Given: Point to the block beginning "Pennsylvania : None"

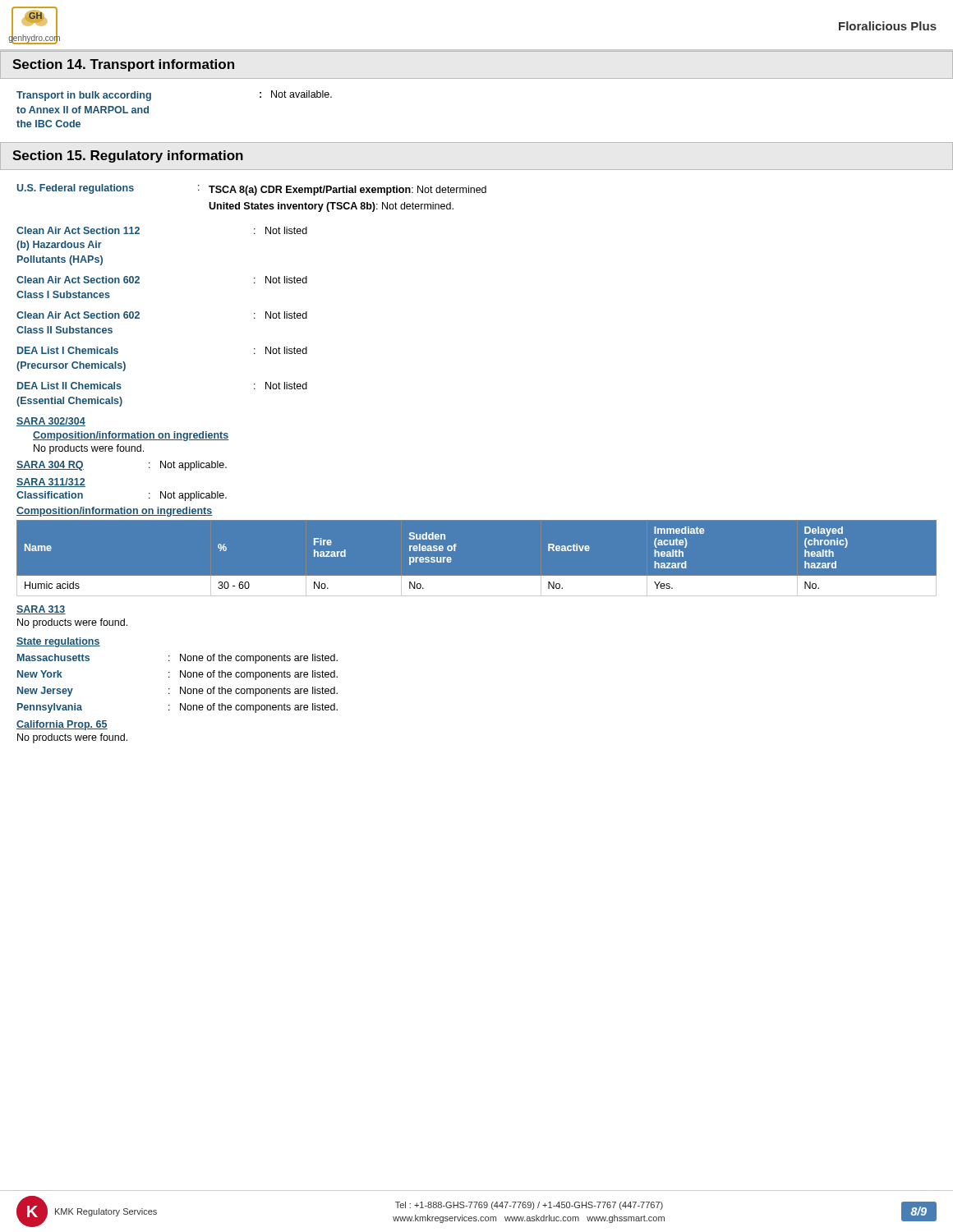Looking at the screenshot, I should tap(177, 708).
